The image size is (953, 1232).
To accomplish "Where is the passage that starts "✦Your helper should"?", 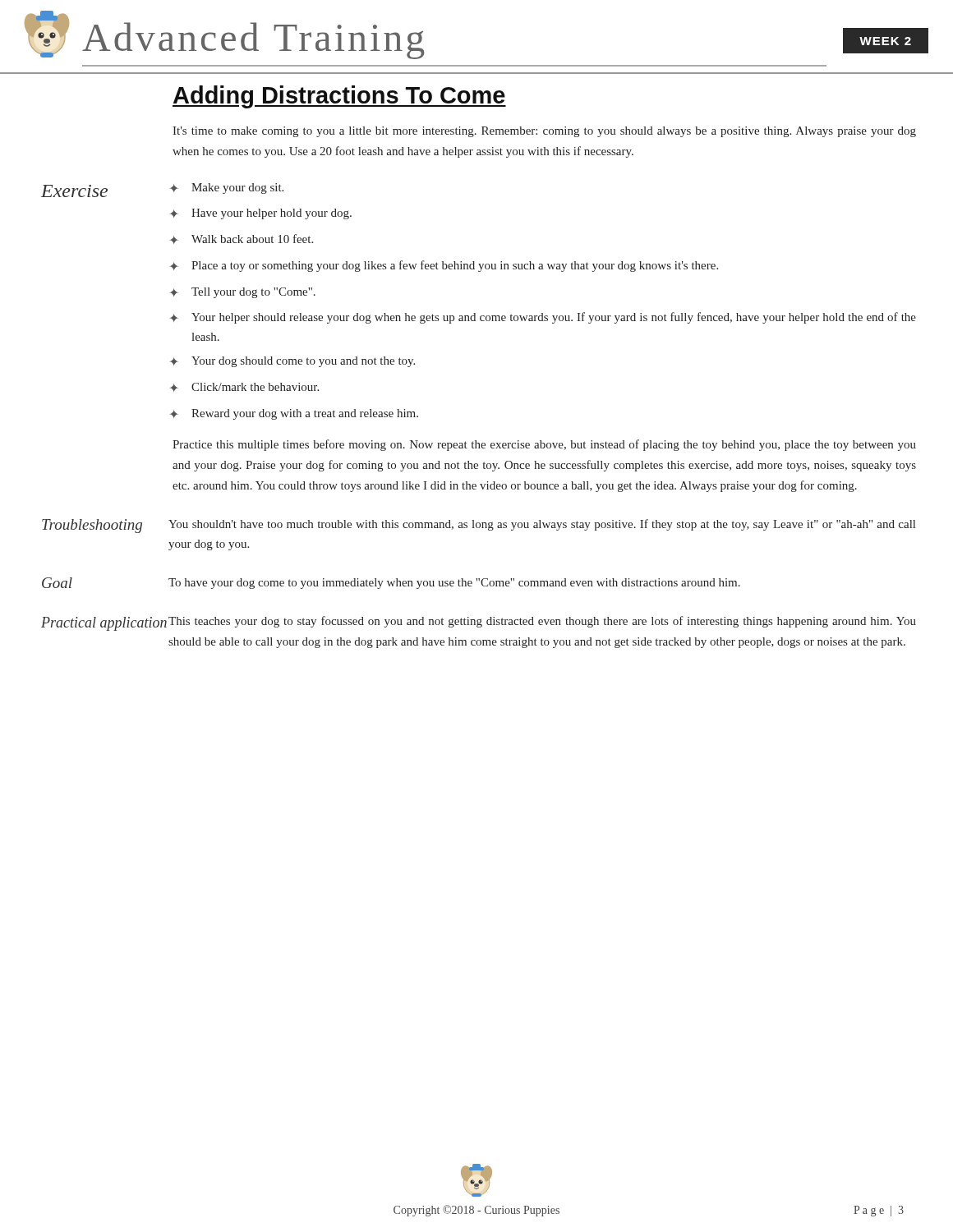I will click(542, 327).
